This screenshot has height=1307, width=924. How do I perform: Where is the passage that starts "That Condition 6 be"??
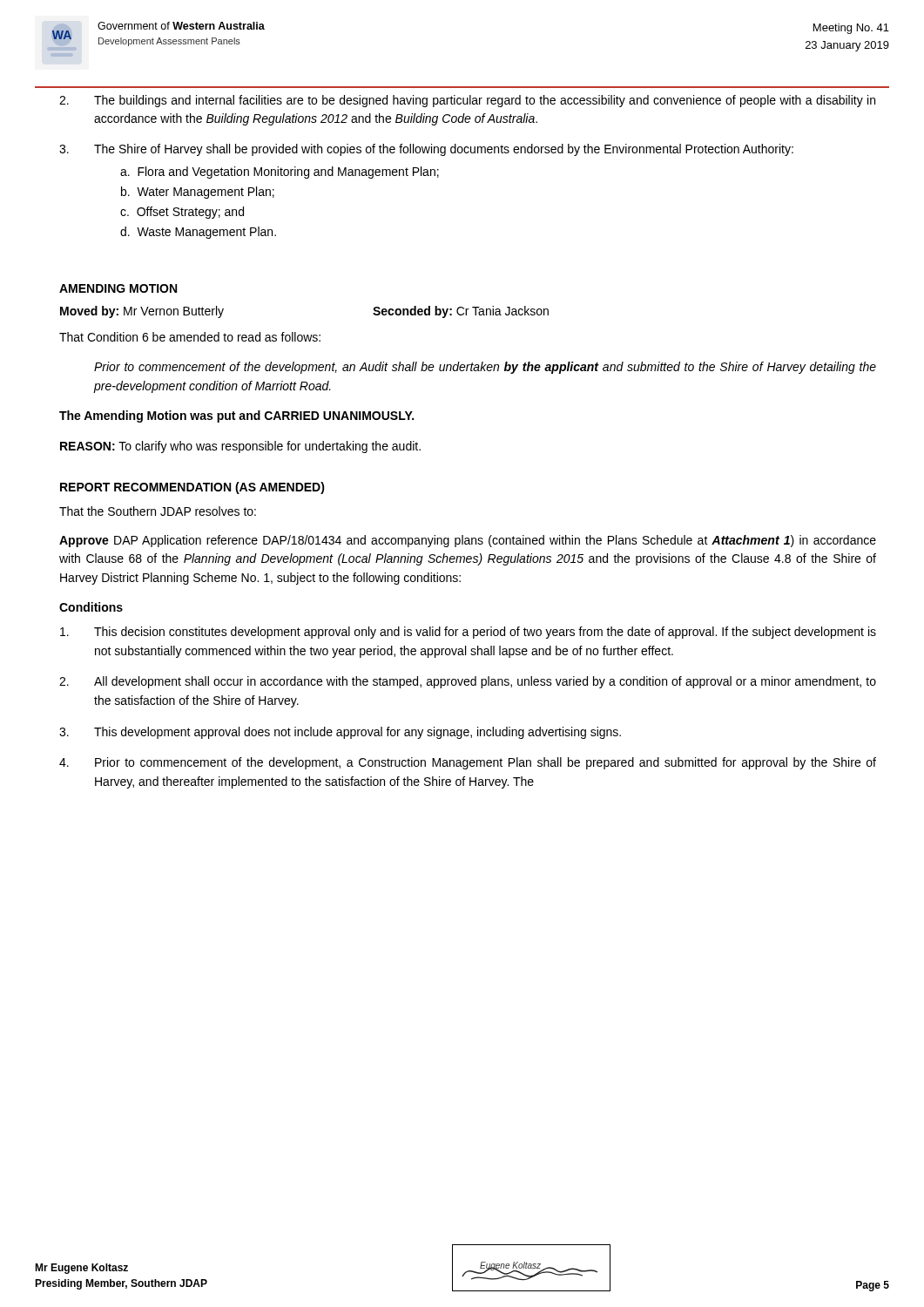click(190, 337)
